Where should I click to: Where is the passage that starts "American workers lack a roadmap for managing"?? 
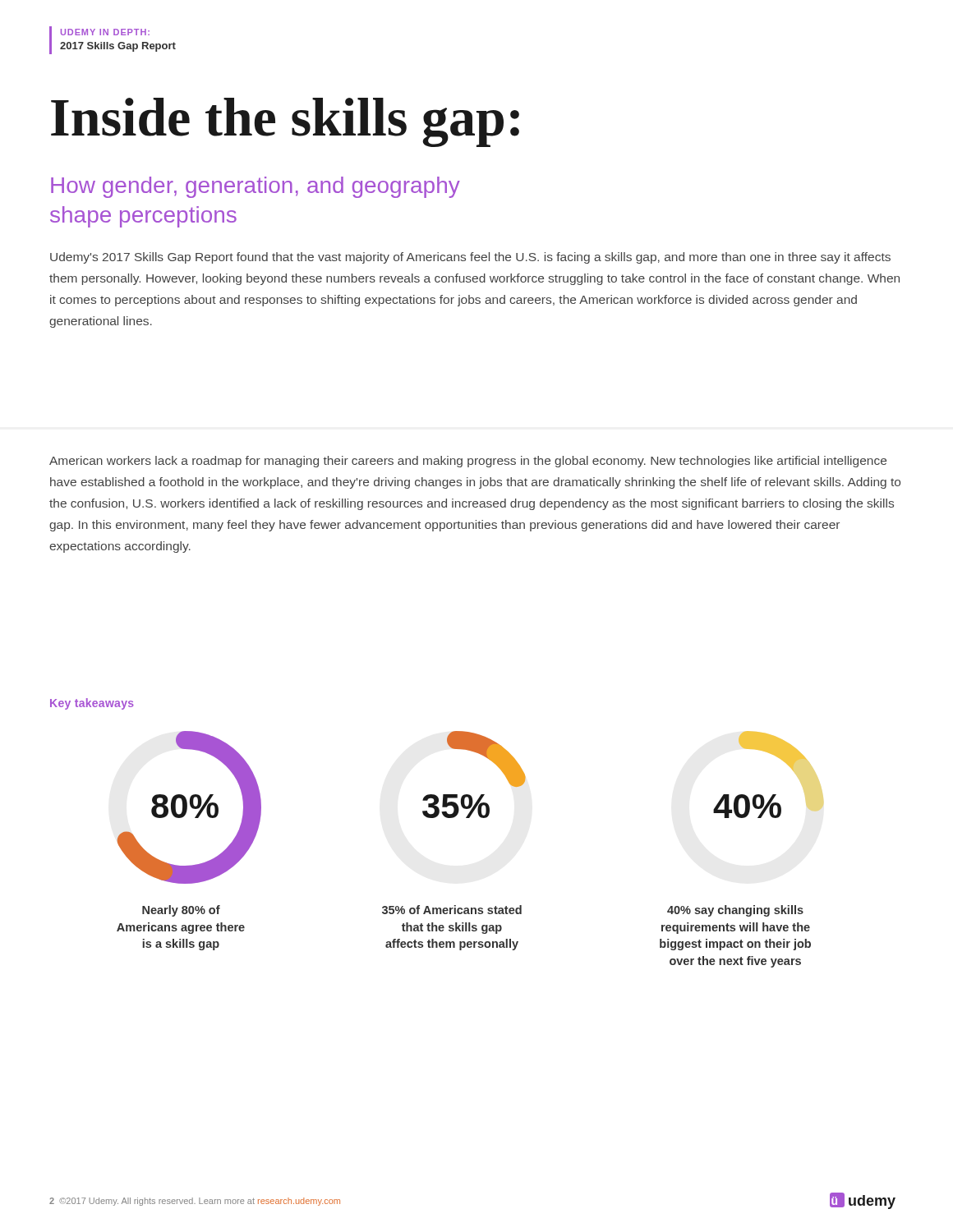pos(475,503)
